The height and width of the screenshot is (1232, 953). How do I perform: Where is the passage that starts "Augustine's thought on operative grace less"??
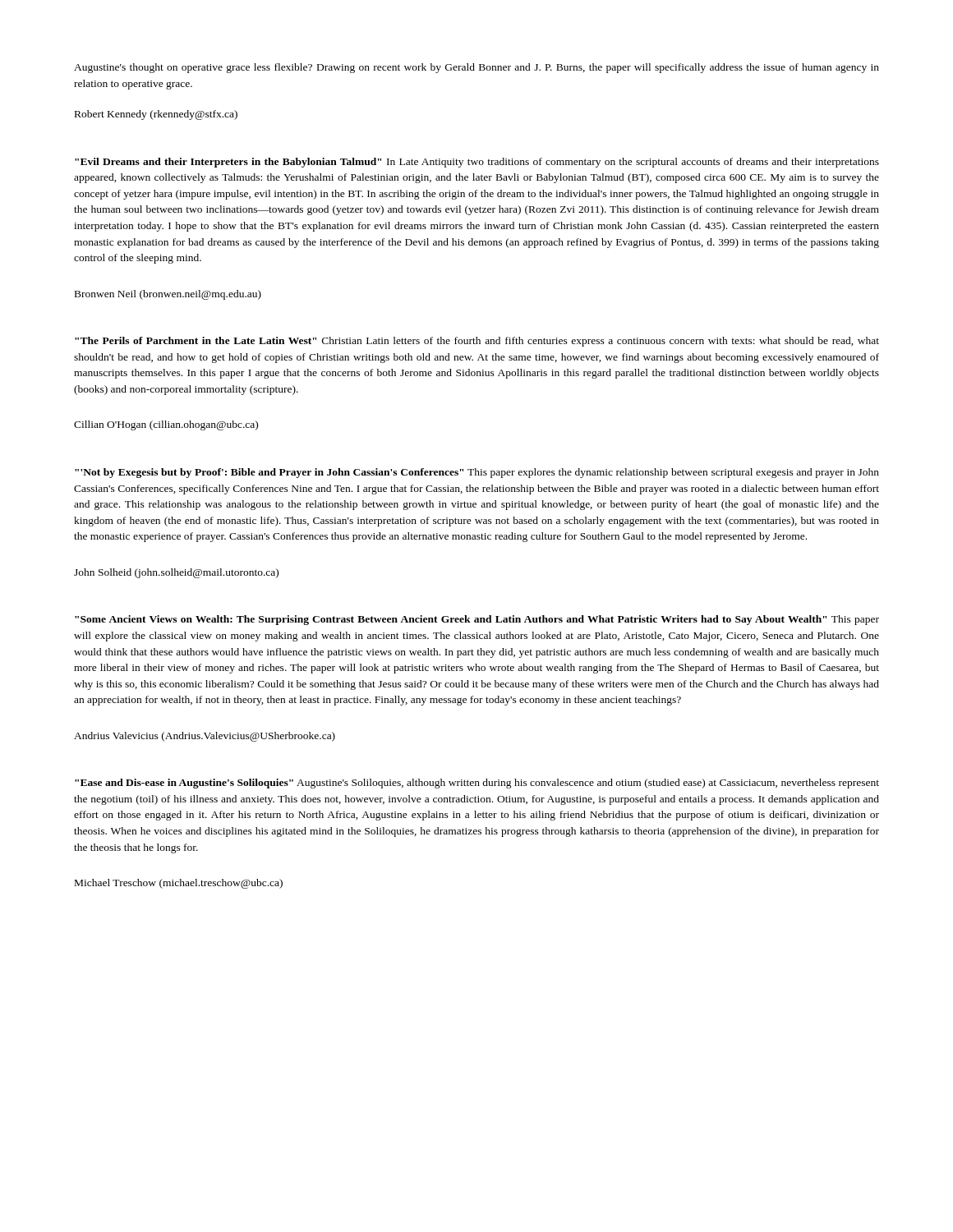click(x=476, y=75)
